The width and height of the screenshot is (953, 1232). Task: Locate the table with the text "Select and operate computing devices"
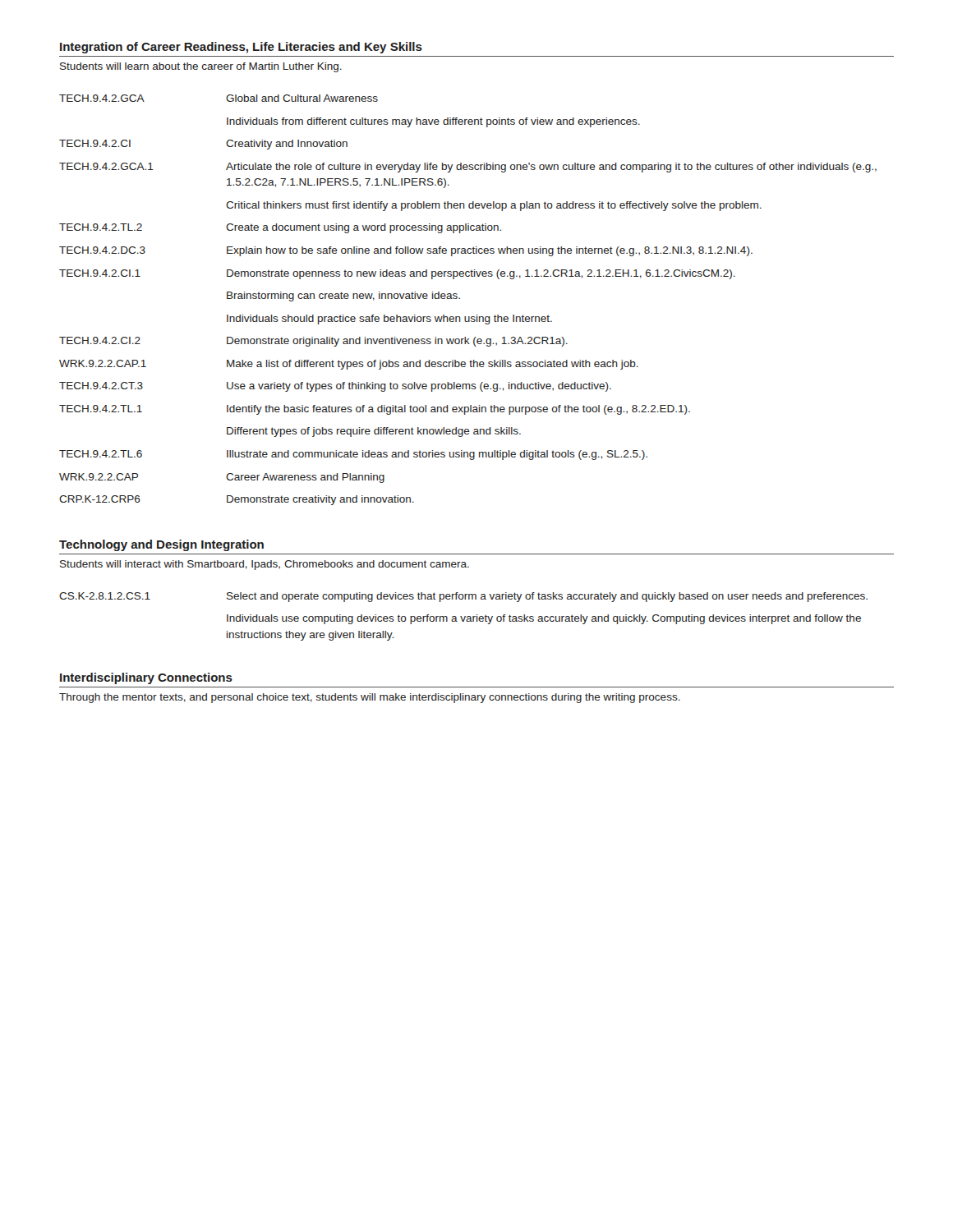(x=476, y=615)
